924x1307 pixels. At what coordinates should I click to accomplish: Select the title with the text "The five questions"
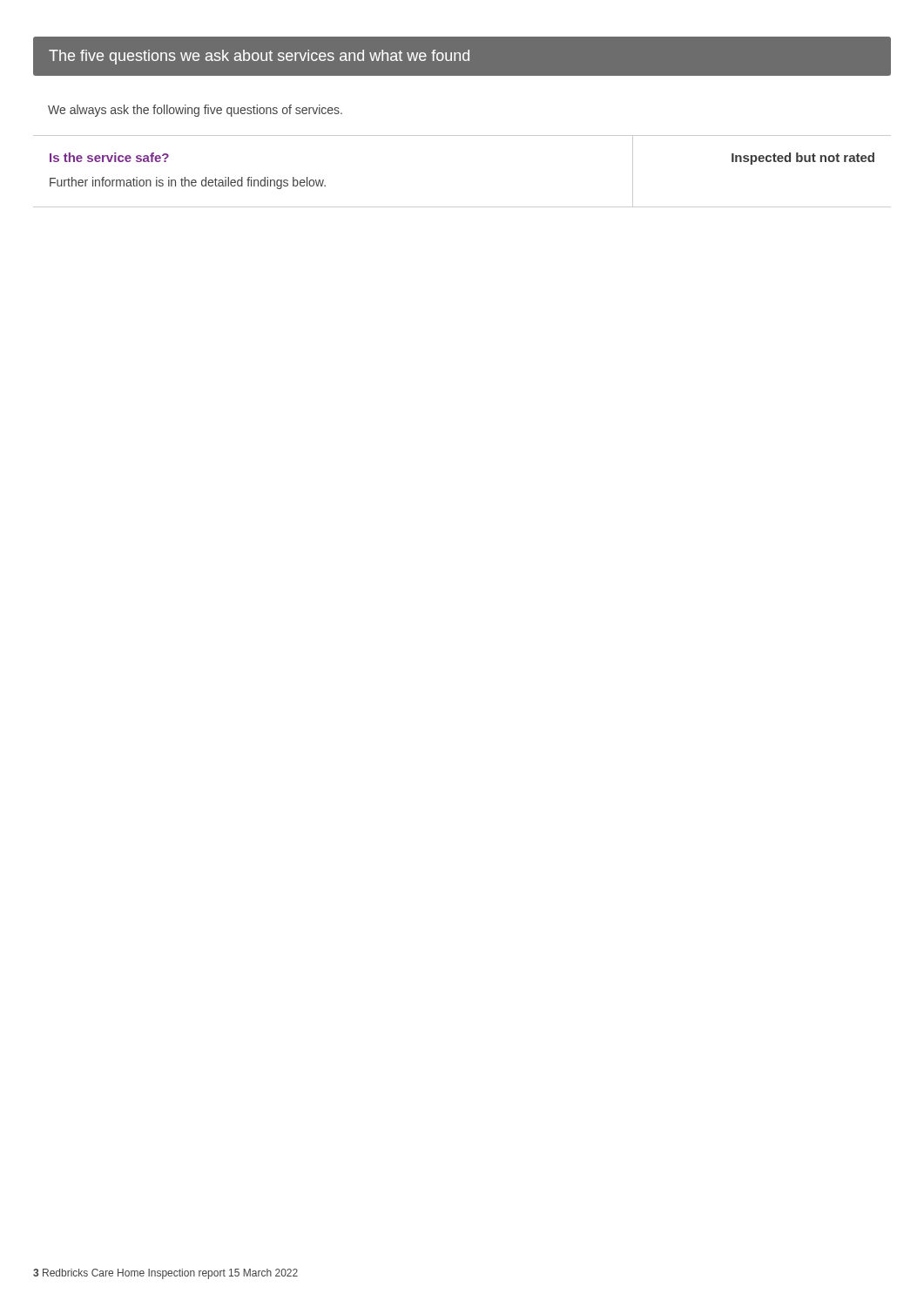tap(260, 56)
